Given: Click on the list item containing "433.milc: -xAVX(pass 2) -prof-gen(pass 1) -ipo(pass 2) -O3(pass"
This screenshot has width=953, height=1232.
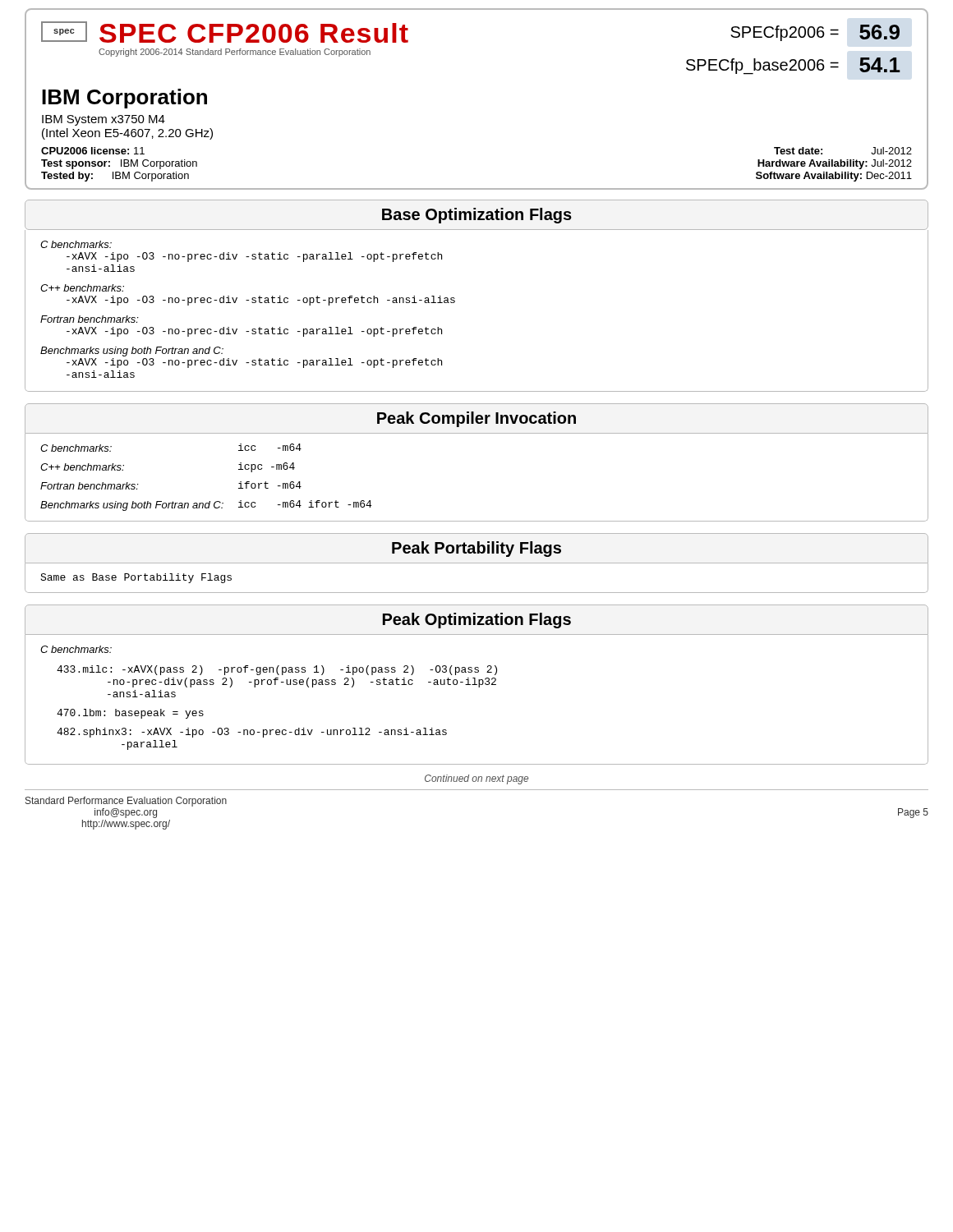Looking at the screenshot, I should coord(485,682).
